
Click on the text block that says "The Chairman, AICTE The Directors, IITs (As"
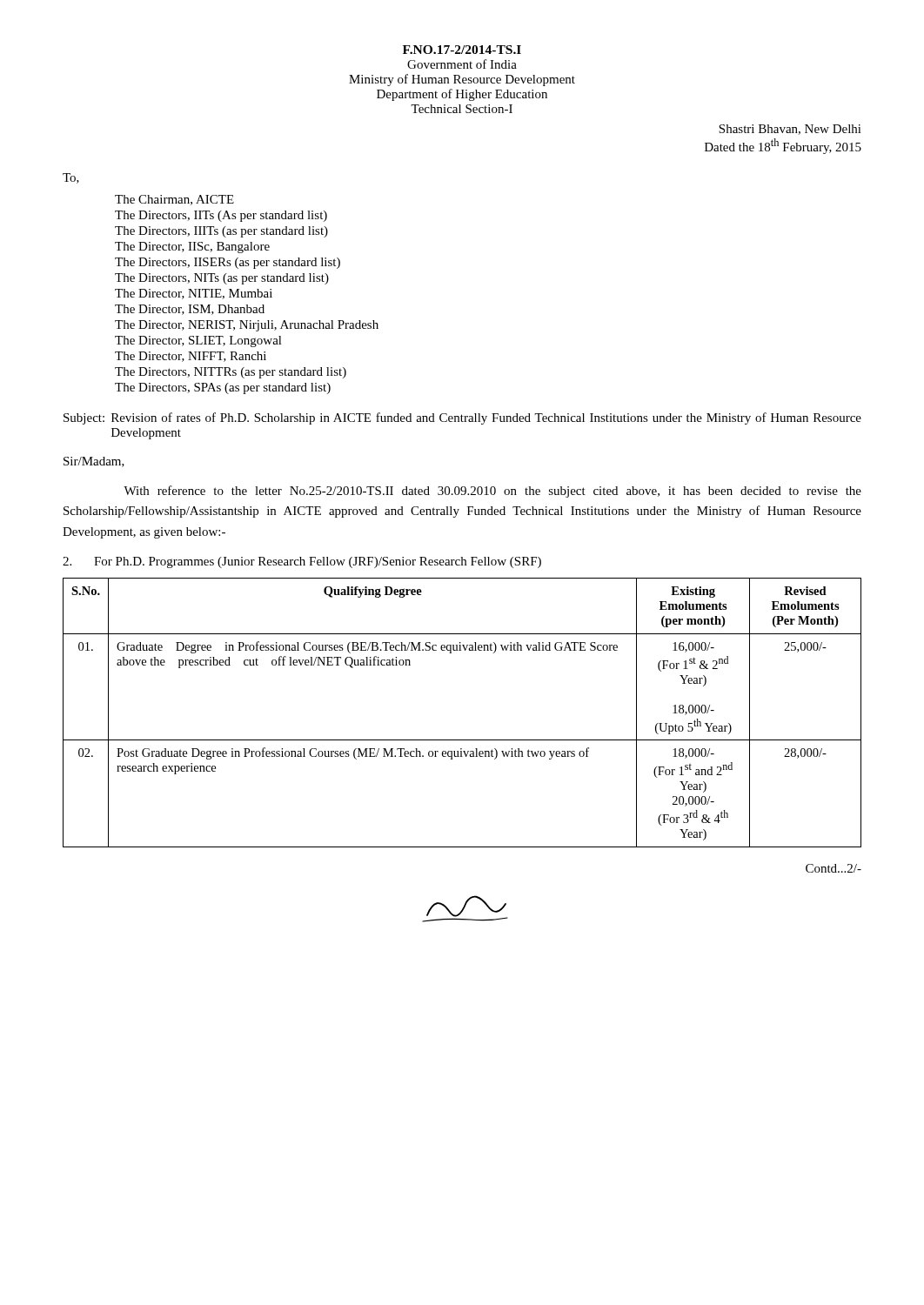pyautogui.click(x=174, y=200)
